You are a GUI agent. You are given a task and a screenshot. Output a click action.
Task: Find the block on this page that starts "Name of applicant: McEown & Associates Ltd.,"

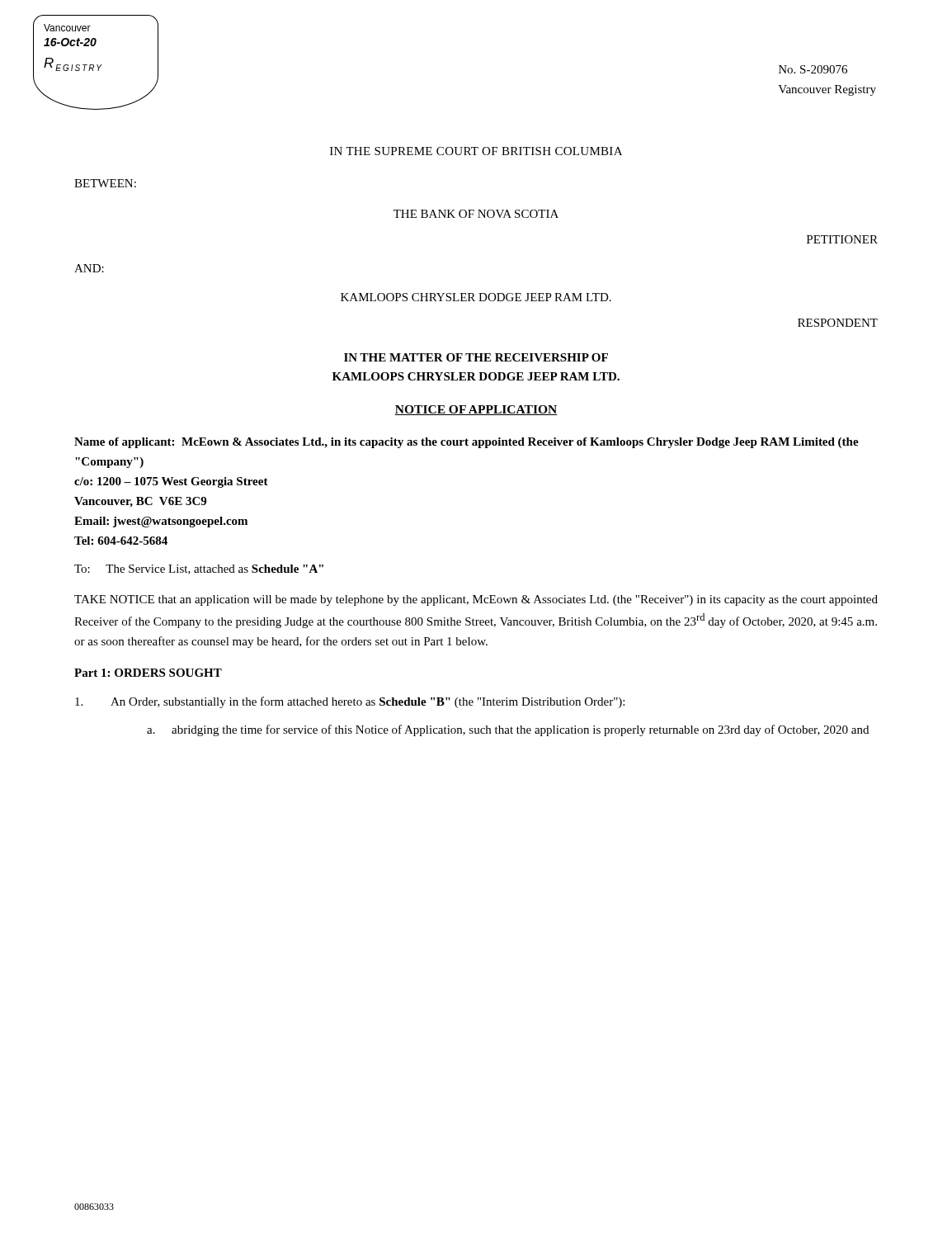pyautogui.click(x=467, y=443)
